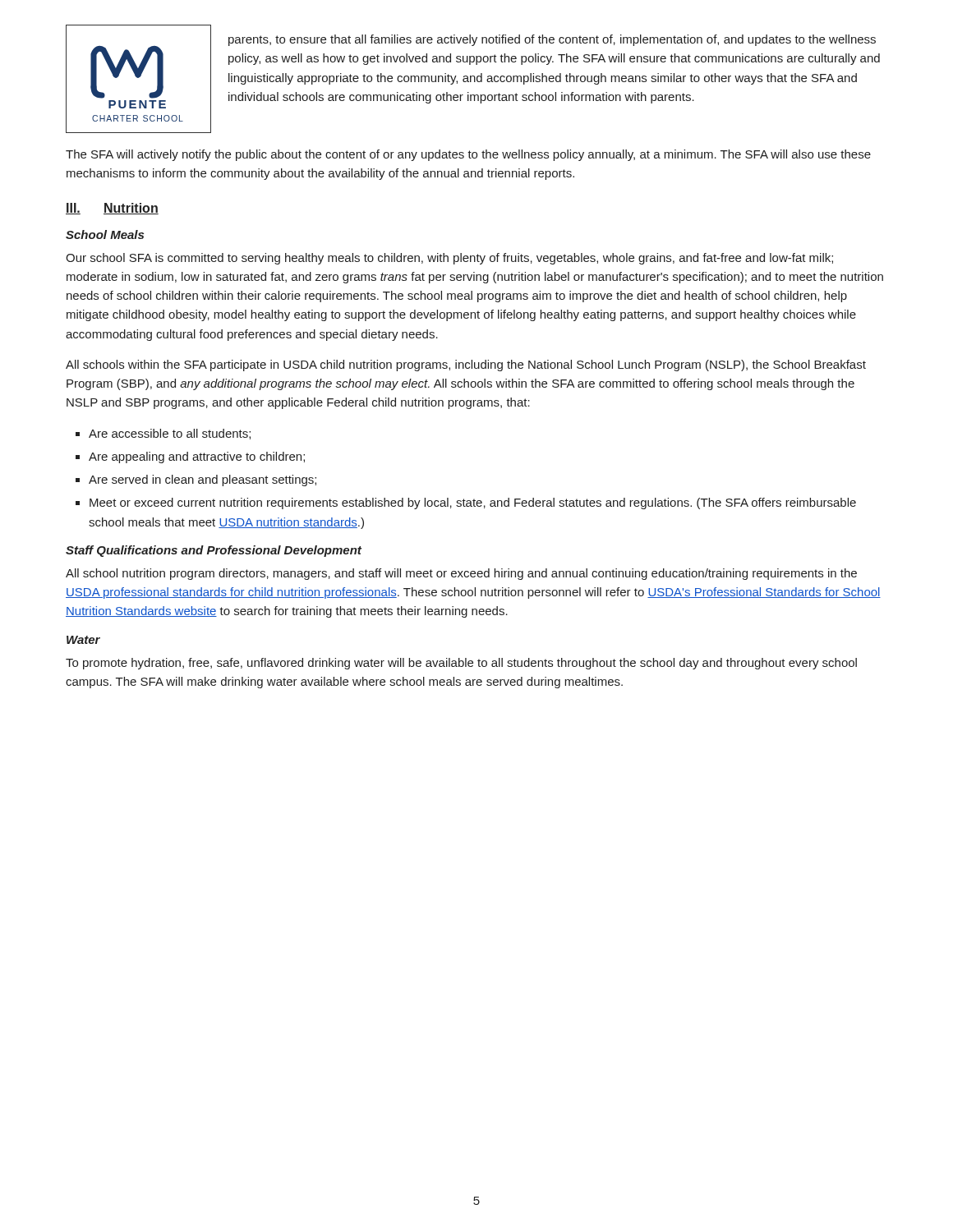Point to the text starting "All schools within the"

[466, 383]
